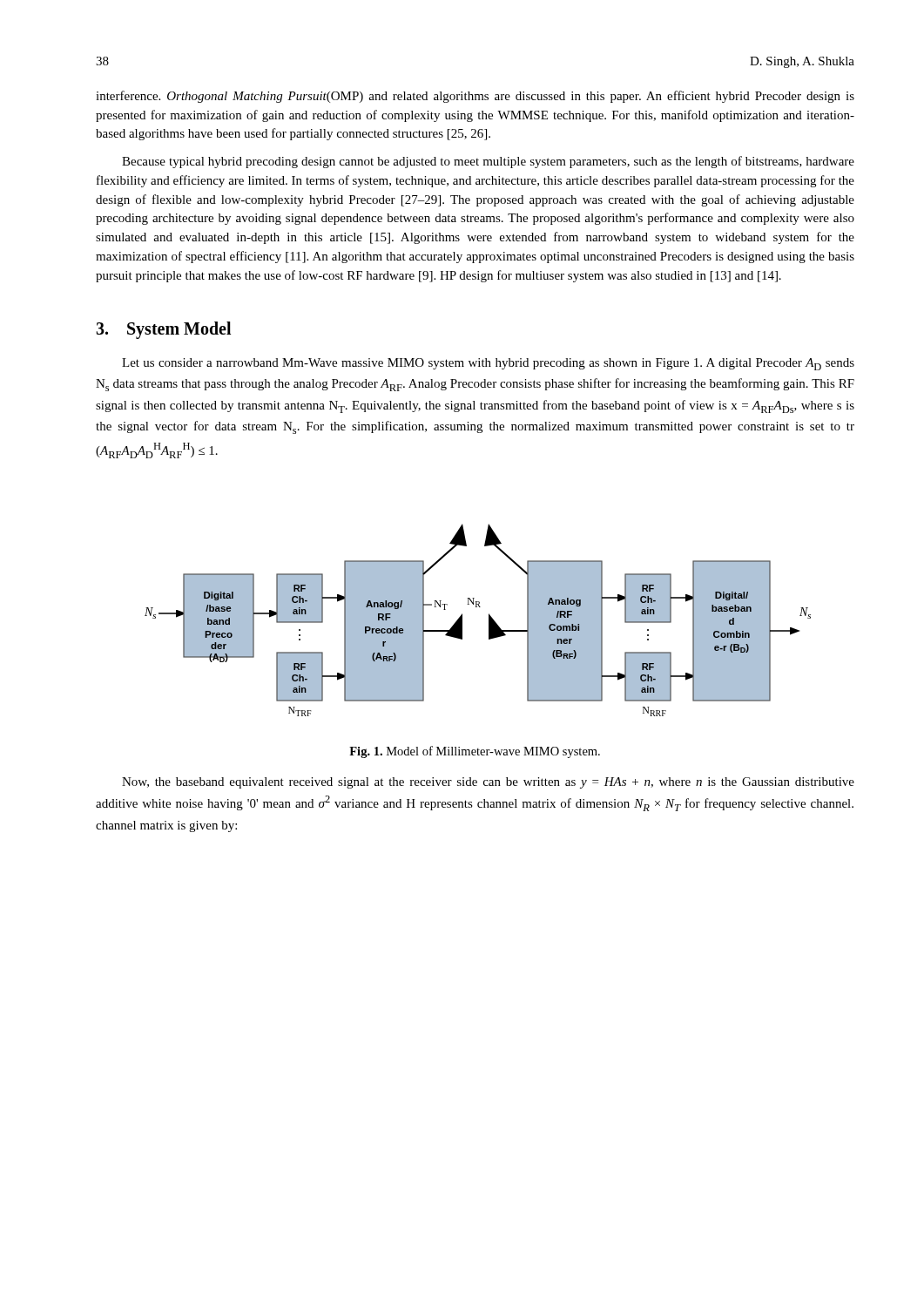Click on the text block containing "Now, the baseband equivalent received signal at"
This screenshot has height=1307, width=924.
[x=475, y=804]
